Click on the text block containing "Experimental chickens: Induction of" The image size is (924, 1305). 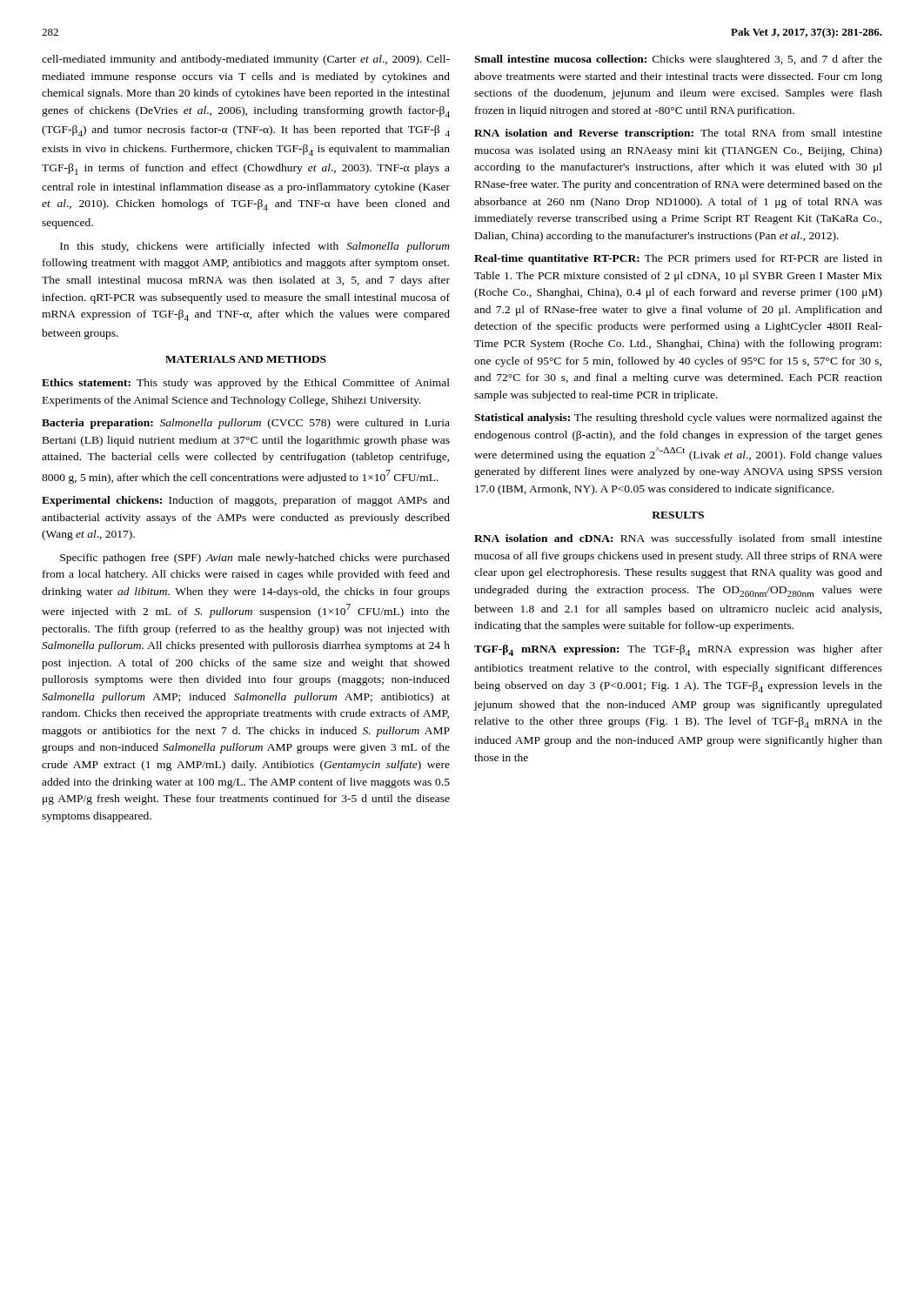246,658
